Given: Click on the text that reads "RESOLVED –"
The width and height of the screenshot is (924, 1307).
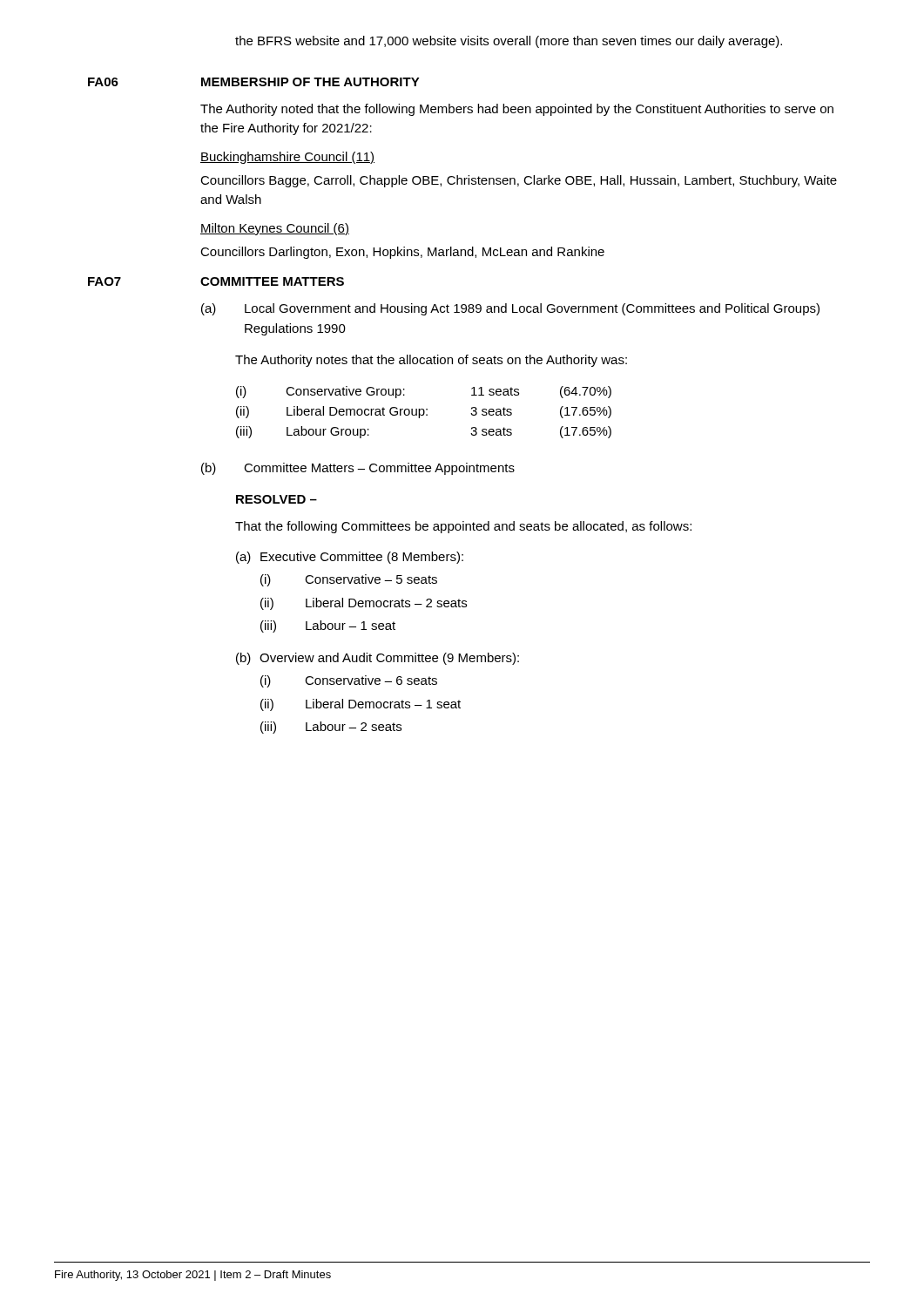Looking at the screenshot, I should (x=276, y=499).
